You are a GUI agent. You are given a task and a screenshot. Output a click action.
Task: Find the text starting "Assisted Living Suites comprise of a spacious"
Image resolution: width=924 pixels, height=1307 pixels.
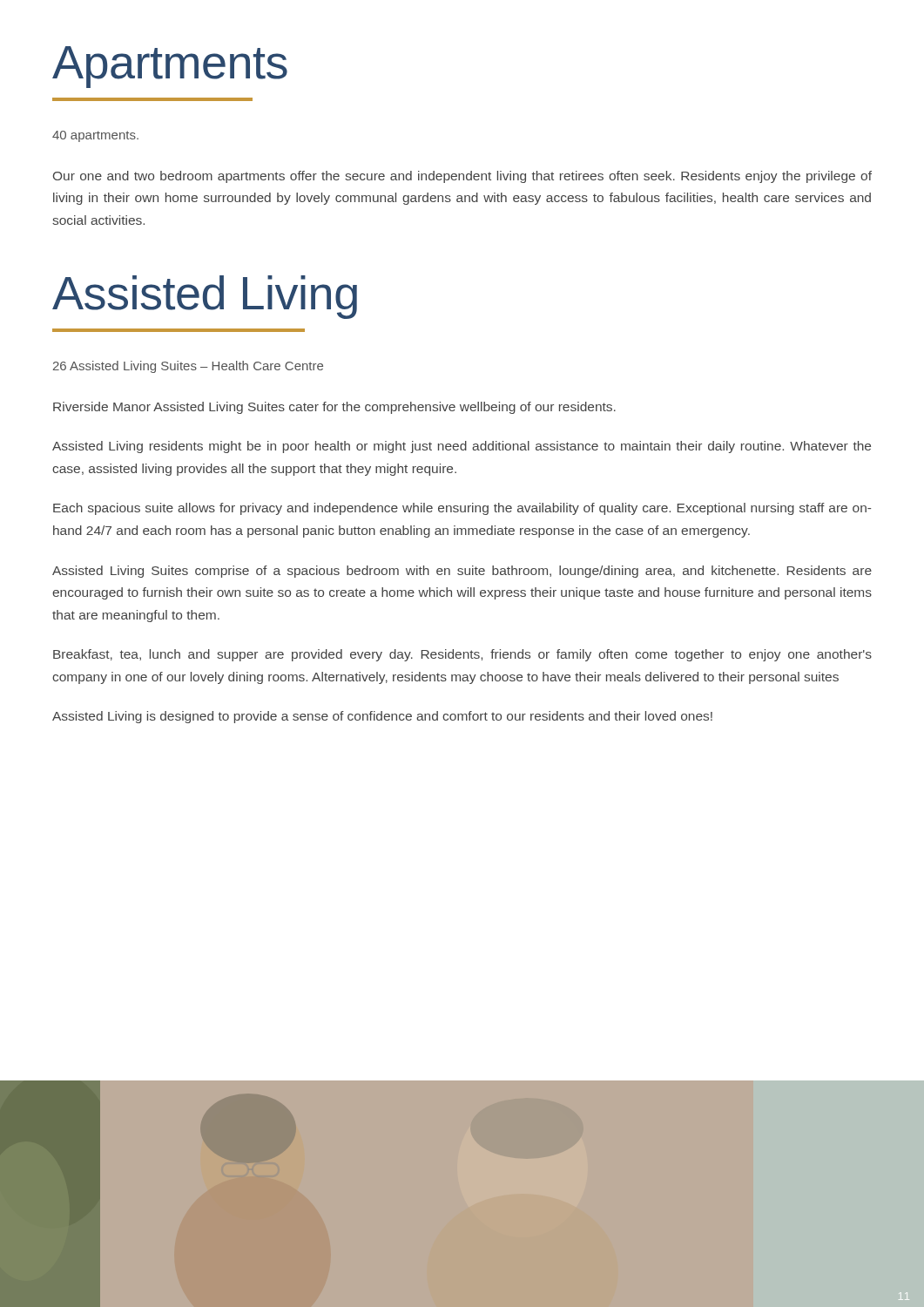pos(462,592)
